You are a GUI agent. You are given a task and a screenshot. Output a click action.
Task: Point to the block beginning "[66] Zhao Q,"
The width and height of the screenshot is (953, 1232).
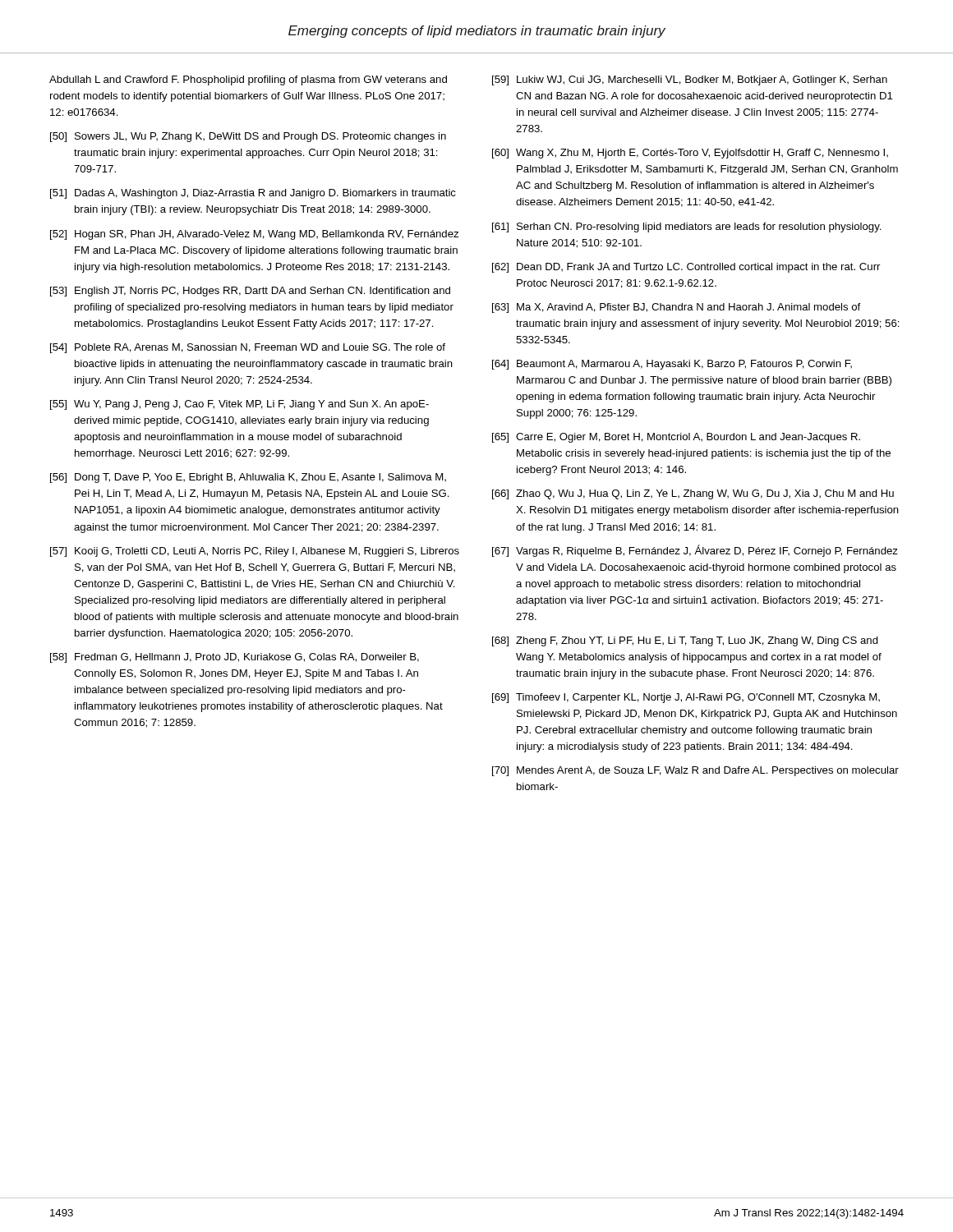(698, 510)
